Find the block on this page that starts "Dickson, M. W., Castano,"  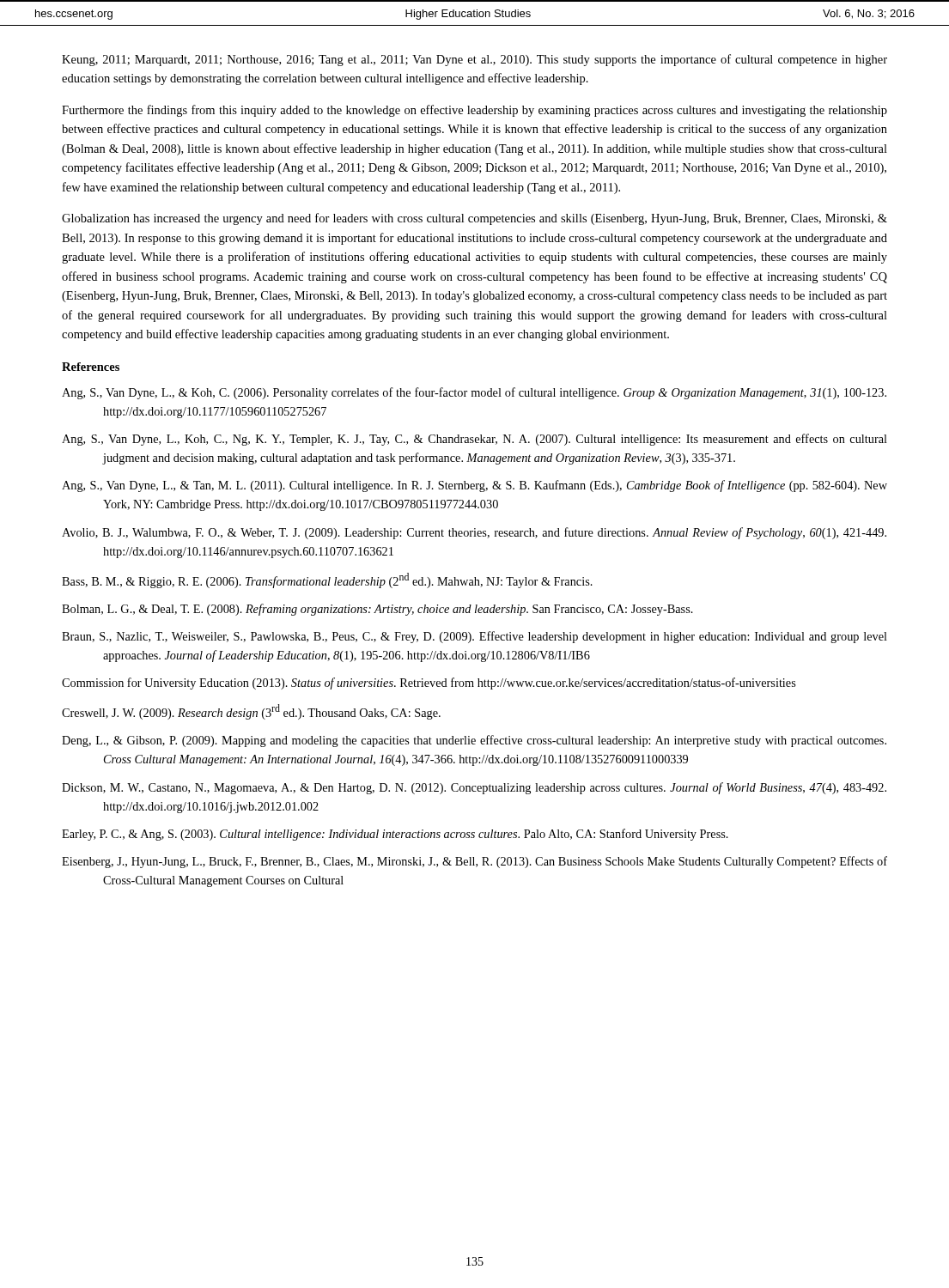tap(474, 797)
